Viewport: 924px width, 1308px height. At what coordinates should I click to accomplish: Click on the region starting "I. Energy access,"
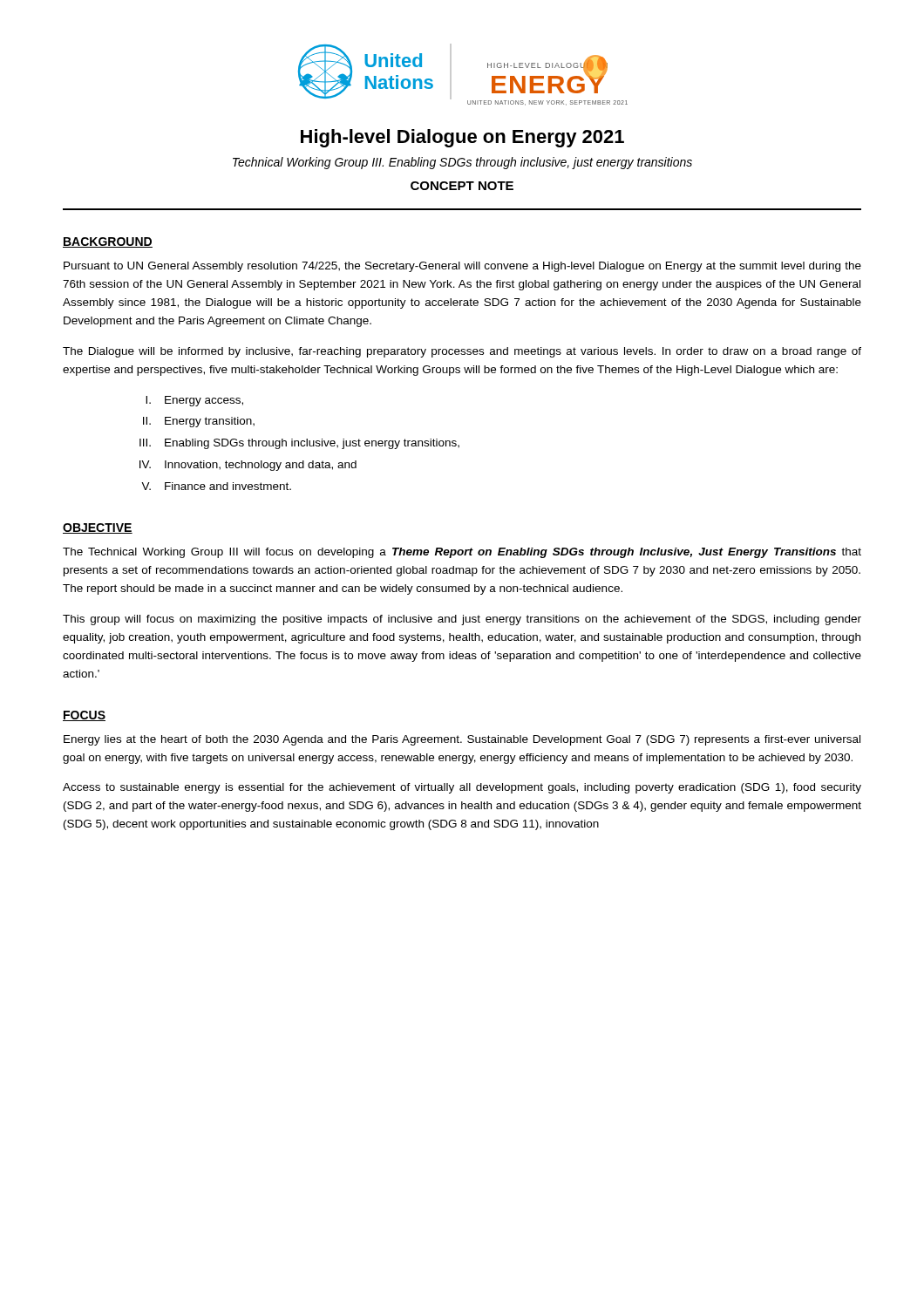point(180,400)
